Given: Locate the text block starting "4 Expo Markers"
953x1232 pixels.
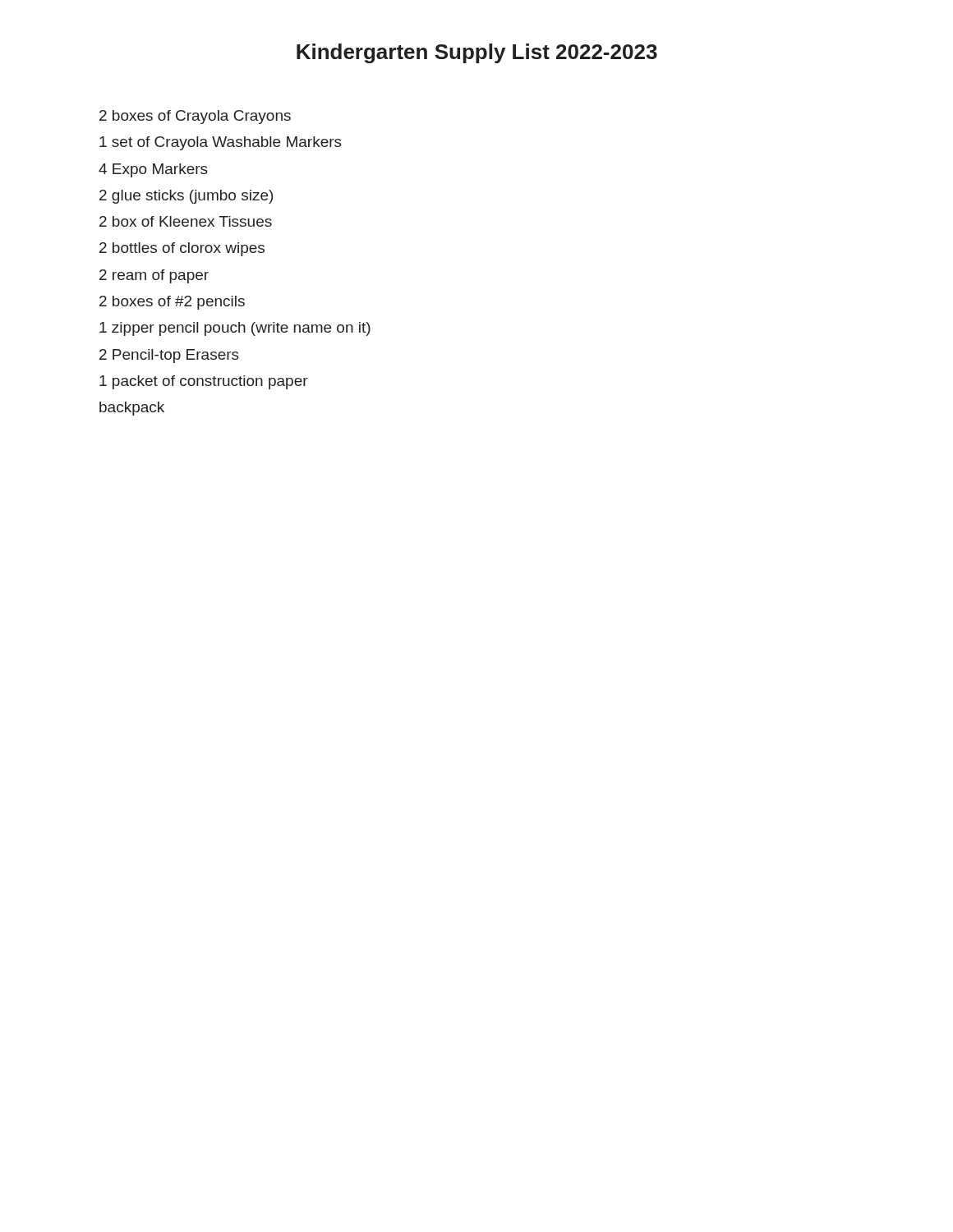Looking at the screenshot, I should point(153,168).
